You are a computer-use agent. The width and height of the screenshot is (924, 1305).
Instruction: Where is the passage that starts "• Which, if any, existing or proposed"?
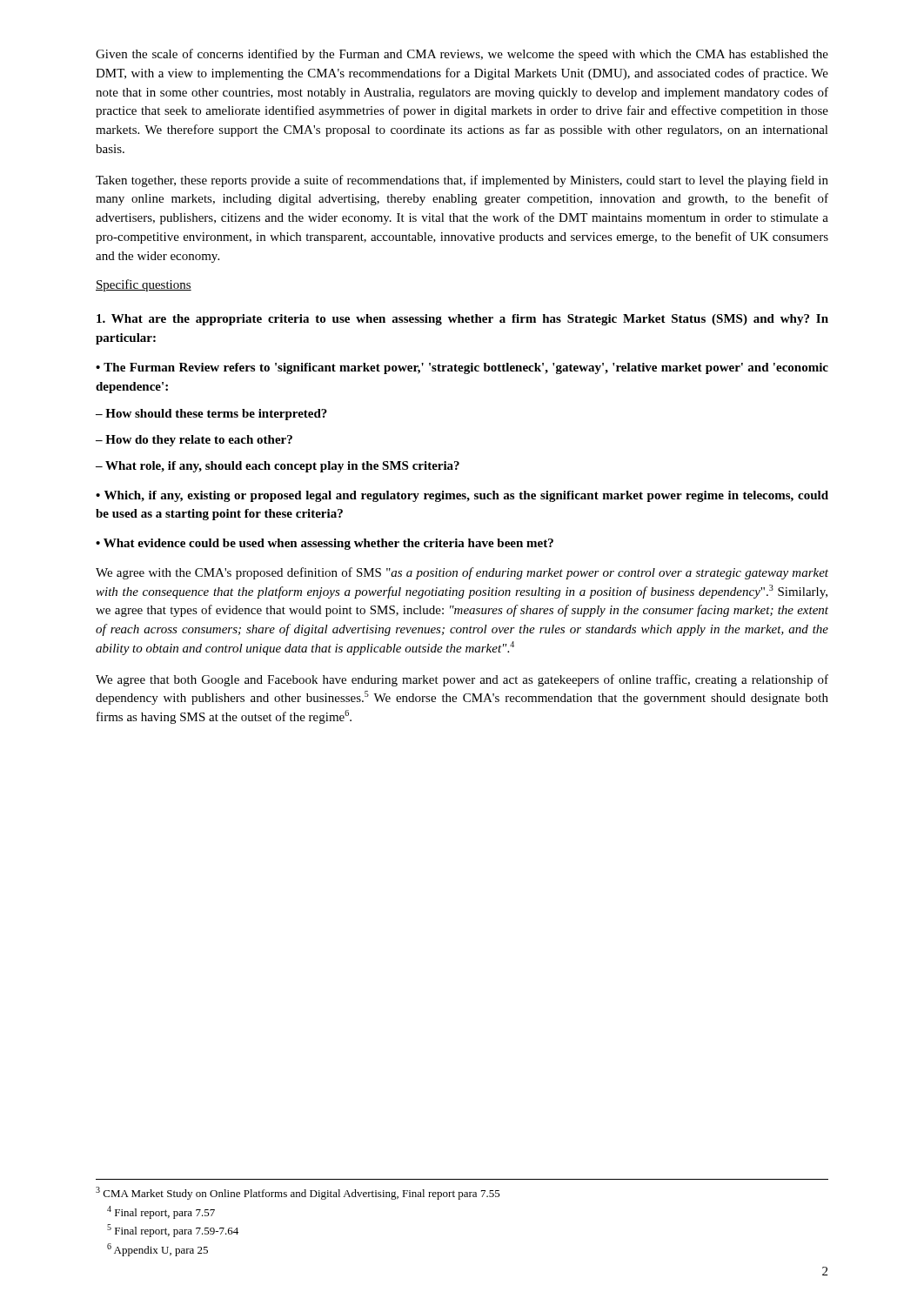[x=462, y=504]
